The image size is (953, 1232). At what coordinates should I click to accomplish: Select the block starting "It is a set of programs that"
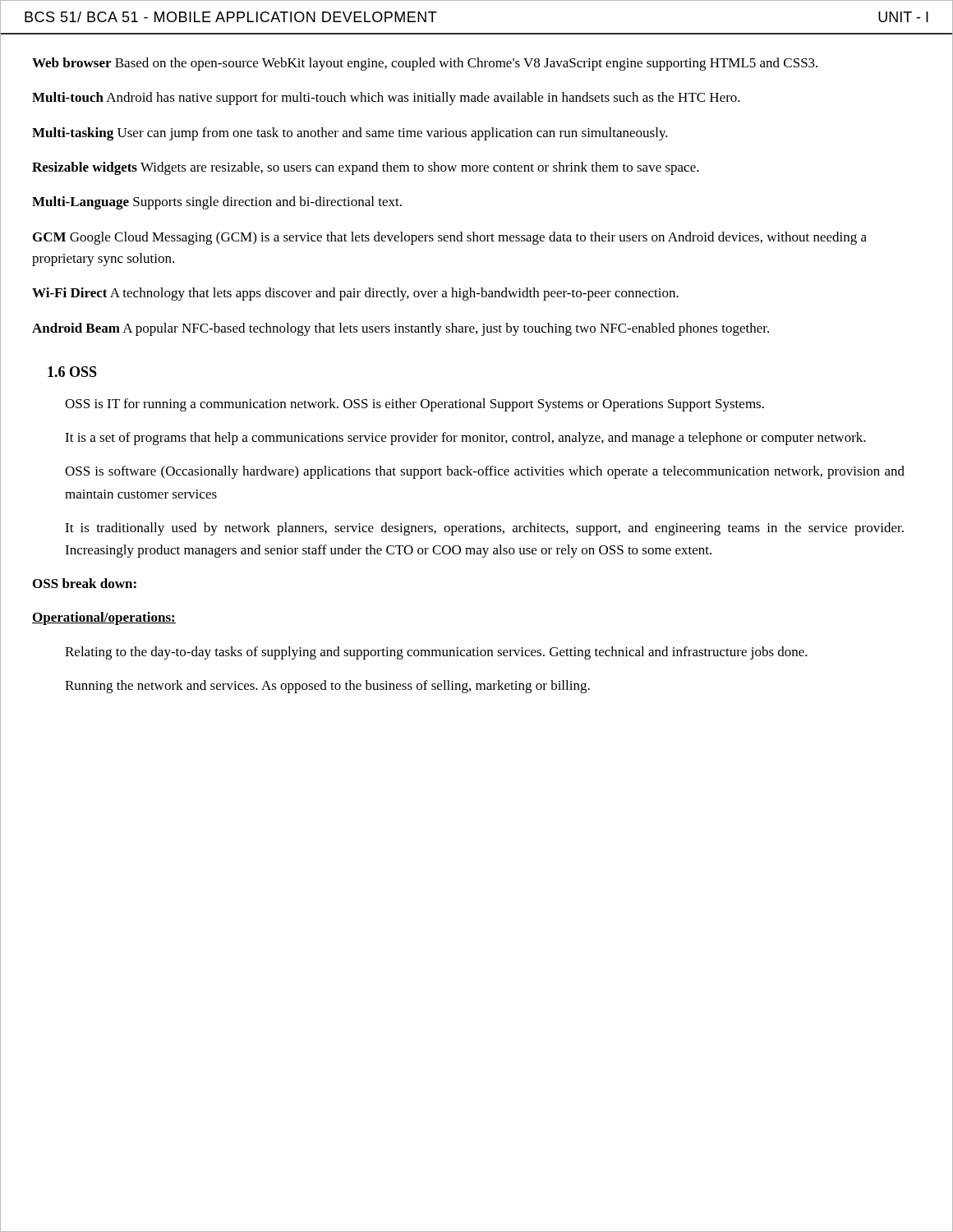pos(466,438)
